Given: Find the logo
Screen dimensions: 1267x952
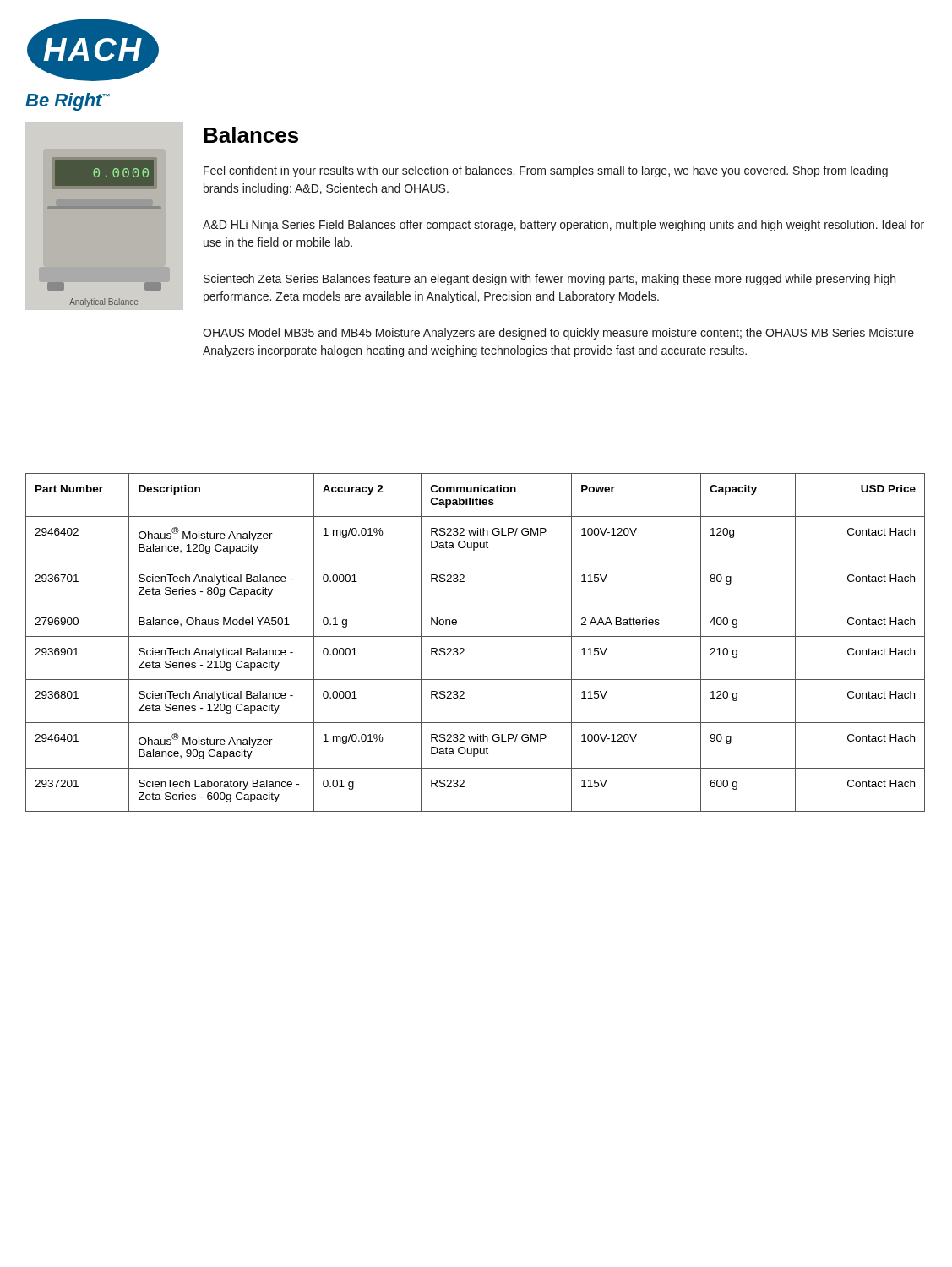Looking at the screenshot, I should pos(110,64).
